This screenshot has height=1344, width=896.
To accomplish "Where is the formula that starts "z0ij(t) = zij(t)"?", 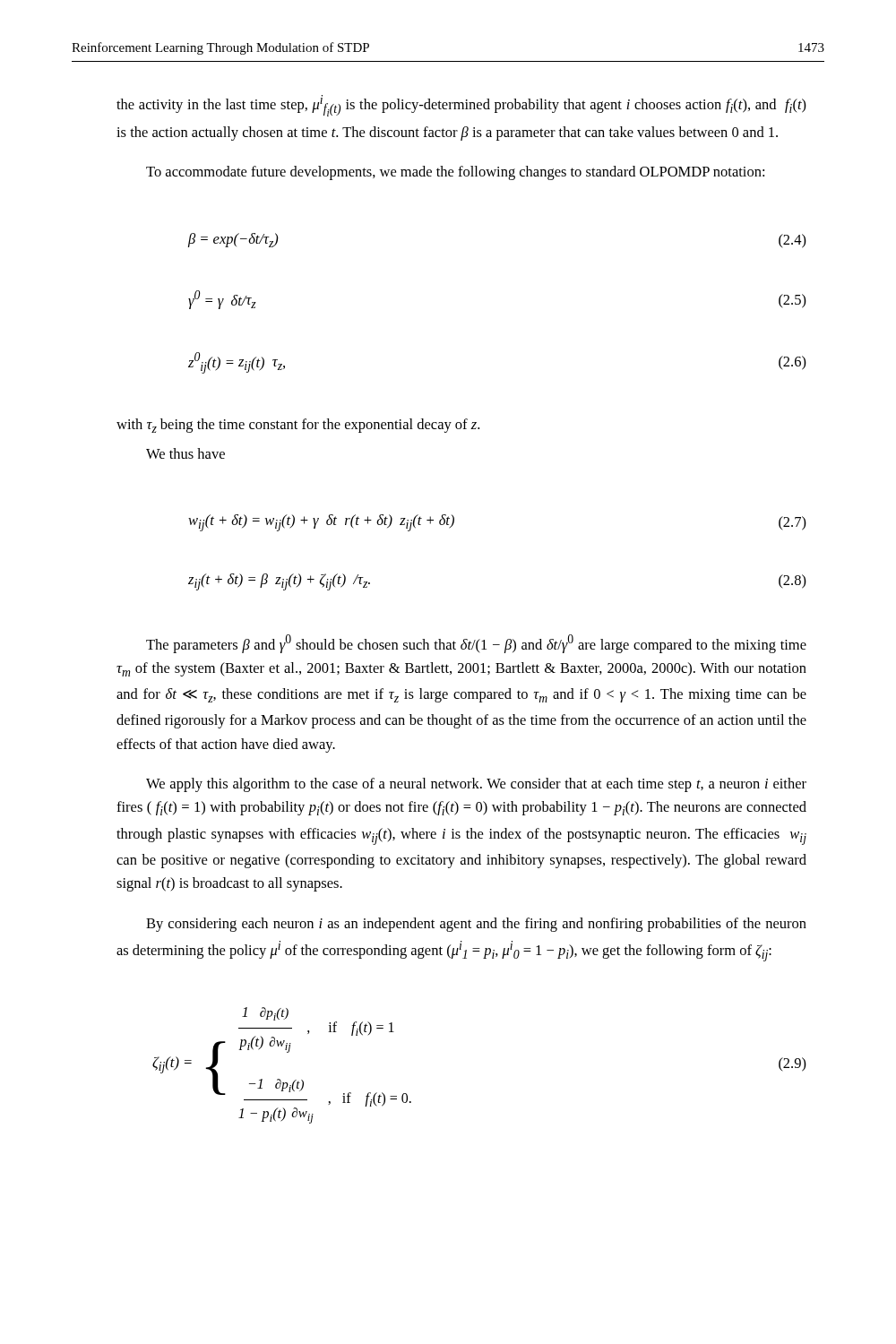I will [253, 362].
